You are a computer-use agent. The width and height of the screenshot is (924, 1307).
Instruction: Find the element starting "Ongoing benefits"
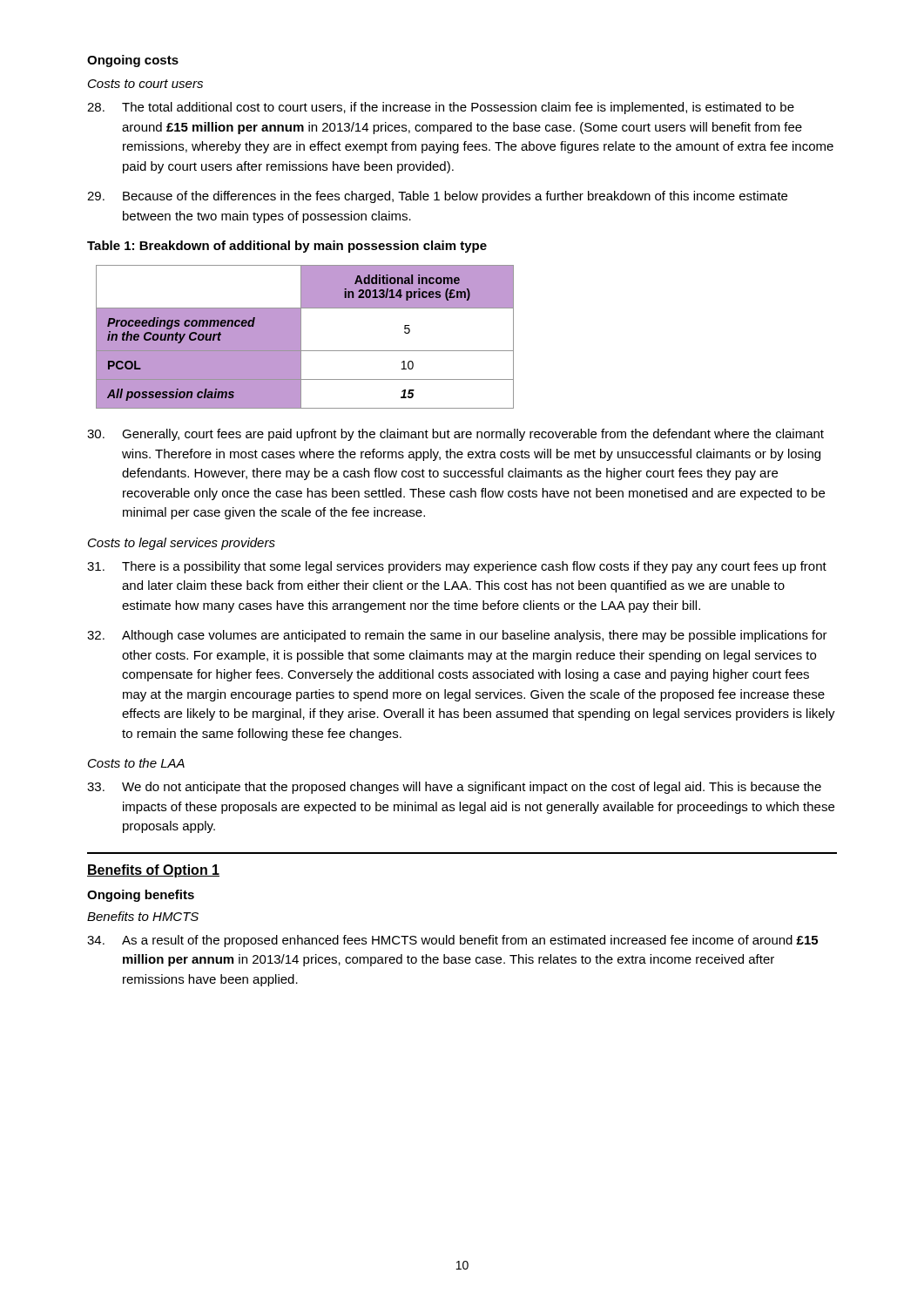coord(141,894)
